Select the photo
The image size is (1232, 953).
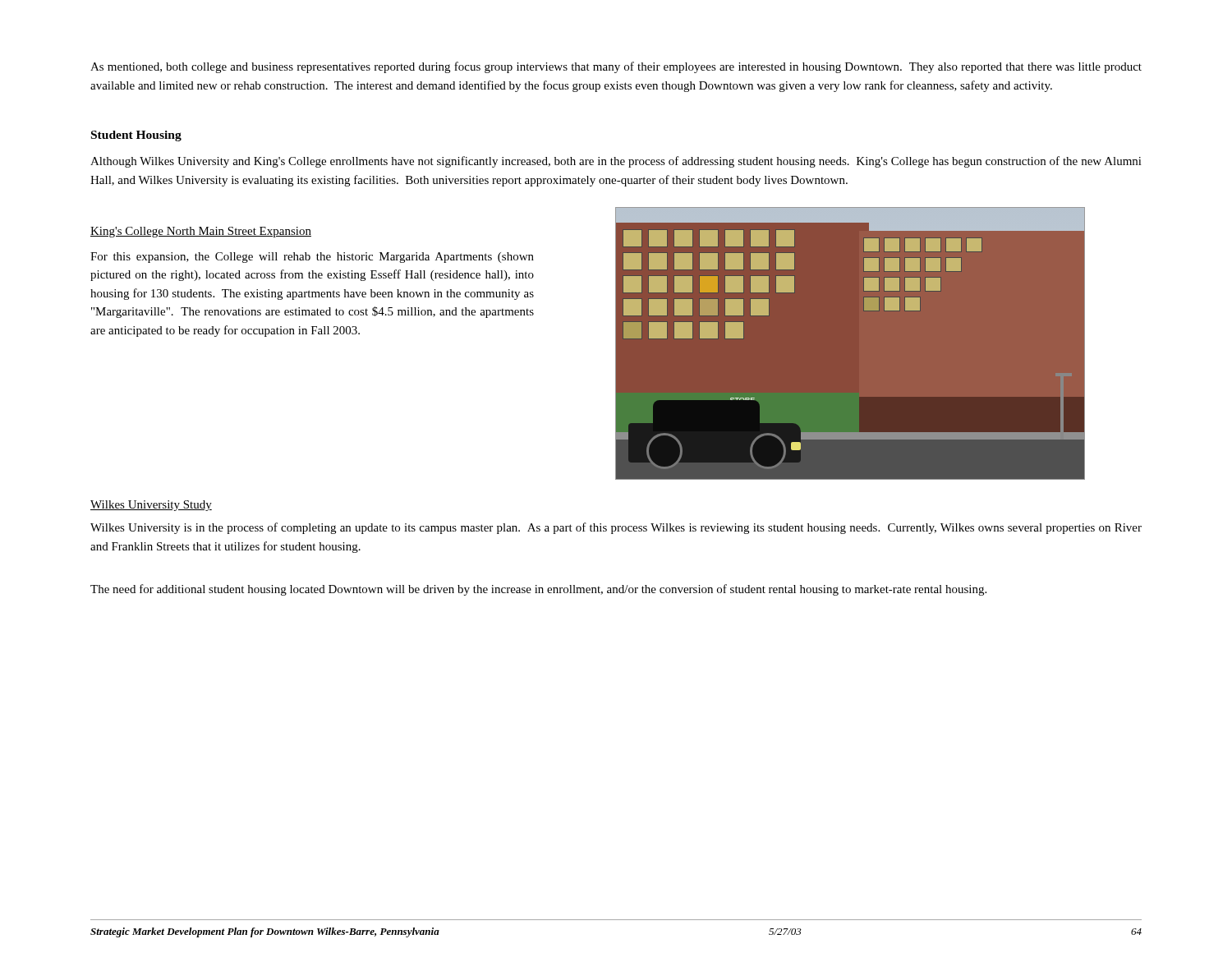pyautogui.click(x=850, y=343)
